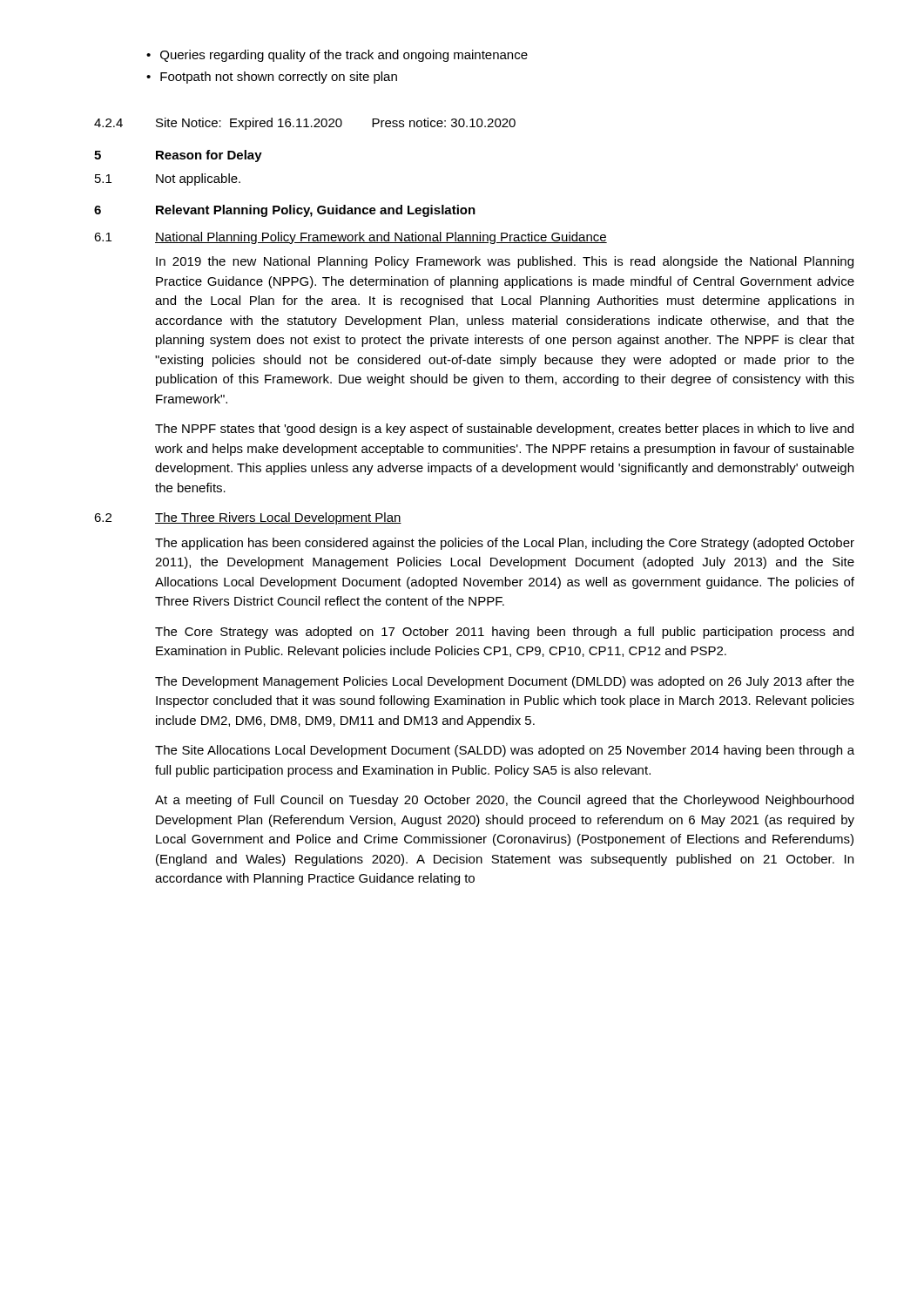Viewport: 924px width, 1307px height.
Task: Where does it say "1 Not applicable."?
Action: [168, 179]
